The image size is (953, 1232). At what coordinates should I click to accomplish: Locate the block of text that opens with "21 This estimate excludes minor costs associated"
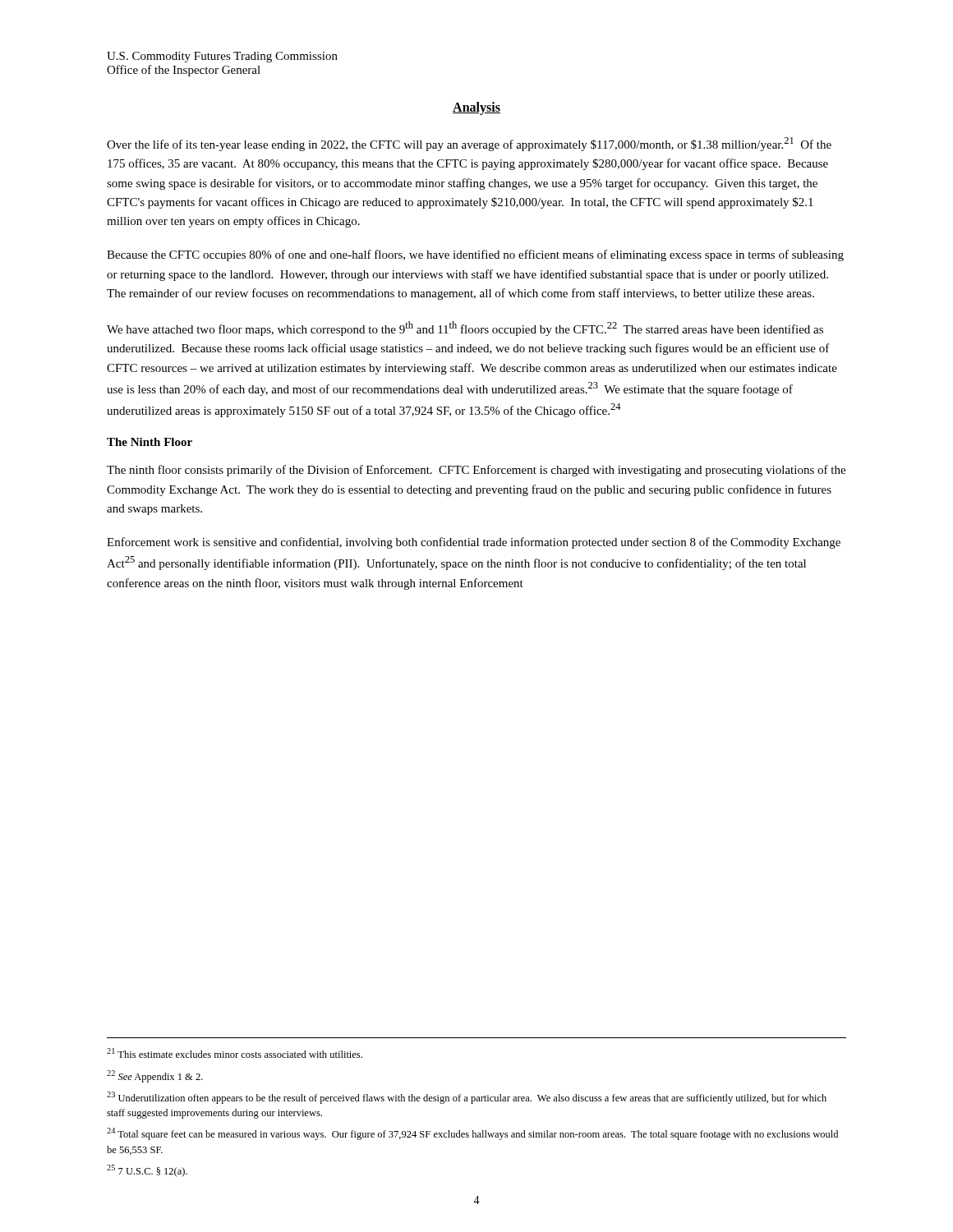pos(235,1054)
